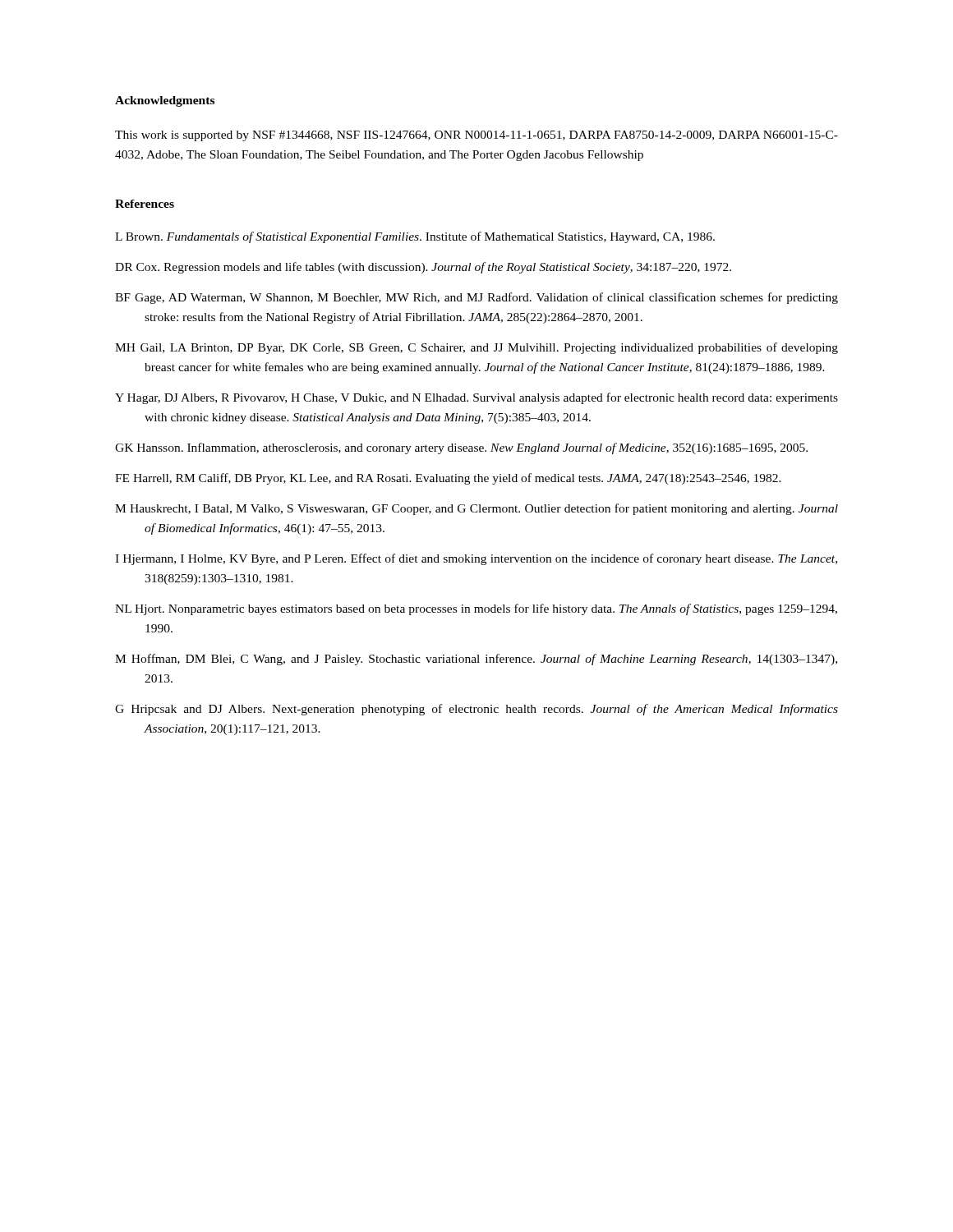Select the region starting "I Hjermann, I Holme, KV"

tap(476, 568)
